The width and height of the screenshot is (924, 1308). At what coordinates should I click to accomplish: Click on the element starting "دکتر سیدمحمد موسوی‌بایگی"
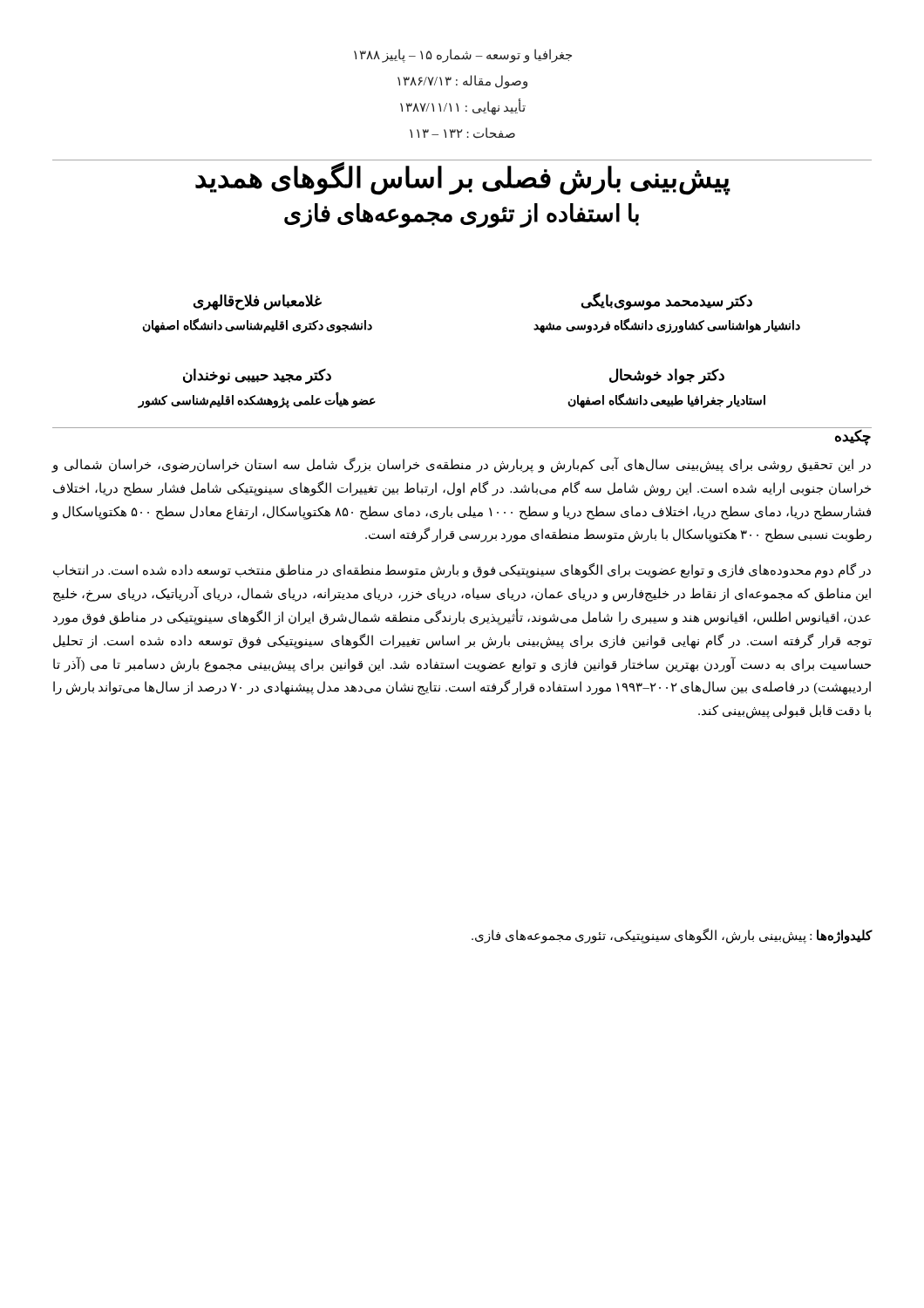[683, 301]
